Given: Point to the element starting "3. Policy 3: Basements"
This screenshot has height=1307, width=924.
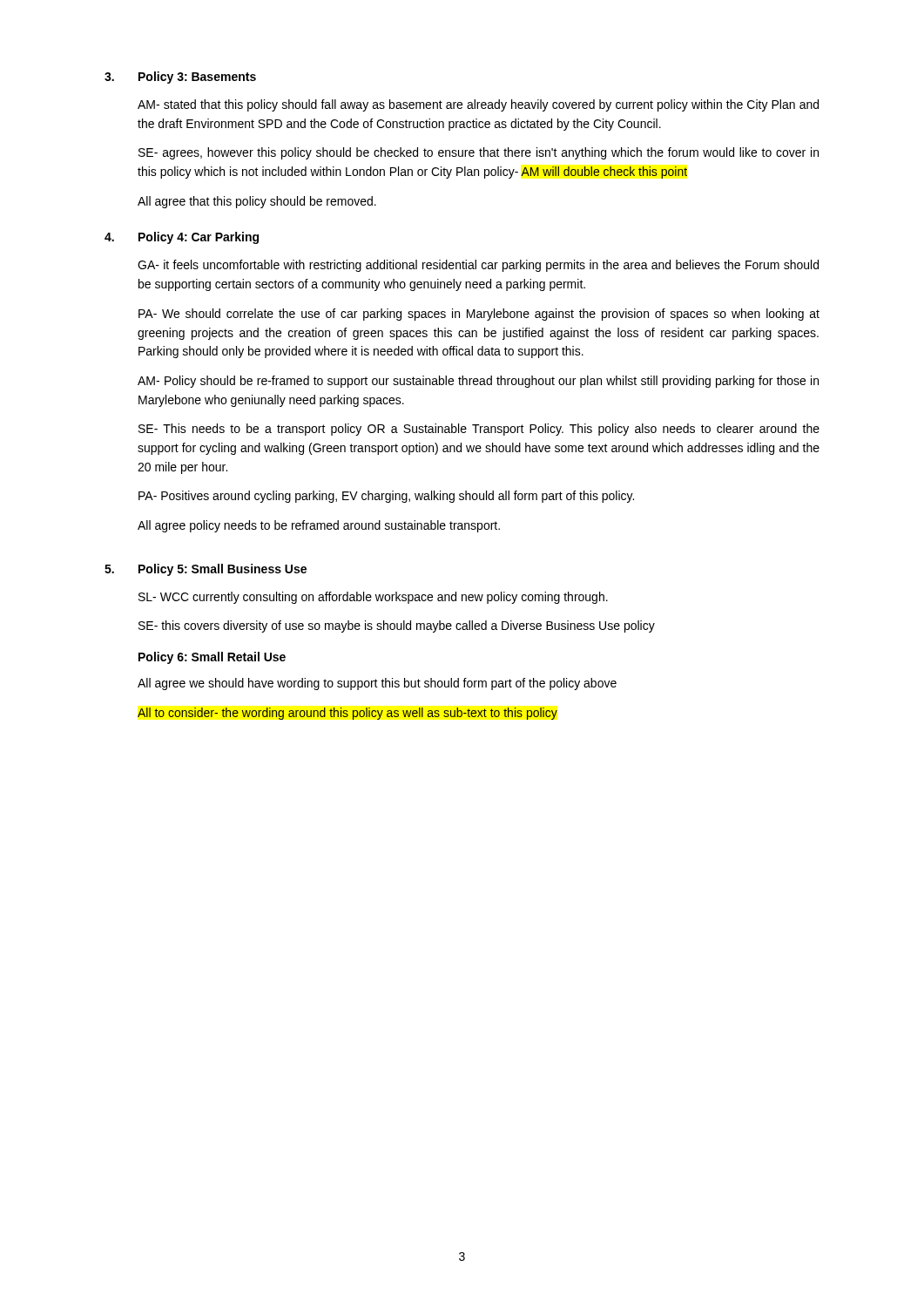Looking at the screenshot, I should tap(180, 77).
